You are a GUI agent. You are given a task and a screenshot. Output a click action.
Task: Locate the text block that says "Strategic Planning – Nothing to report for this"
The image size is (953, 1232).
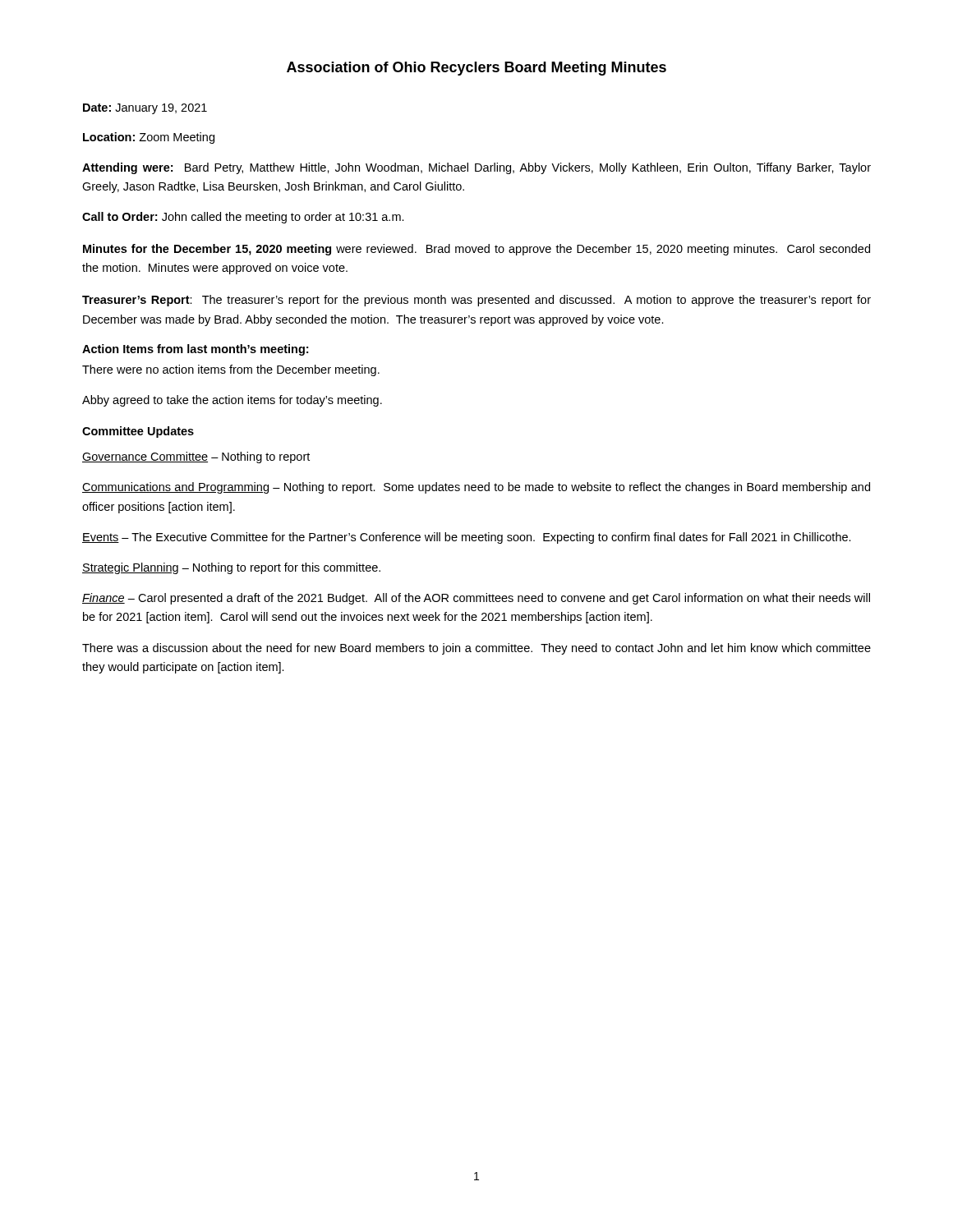pos(232,568)
